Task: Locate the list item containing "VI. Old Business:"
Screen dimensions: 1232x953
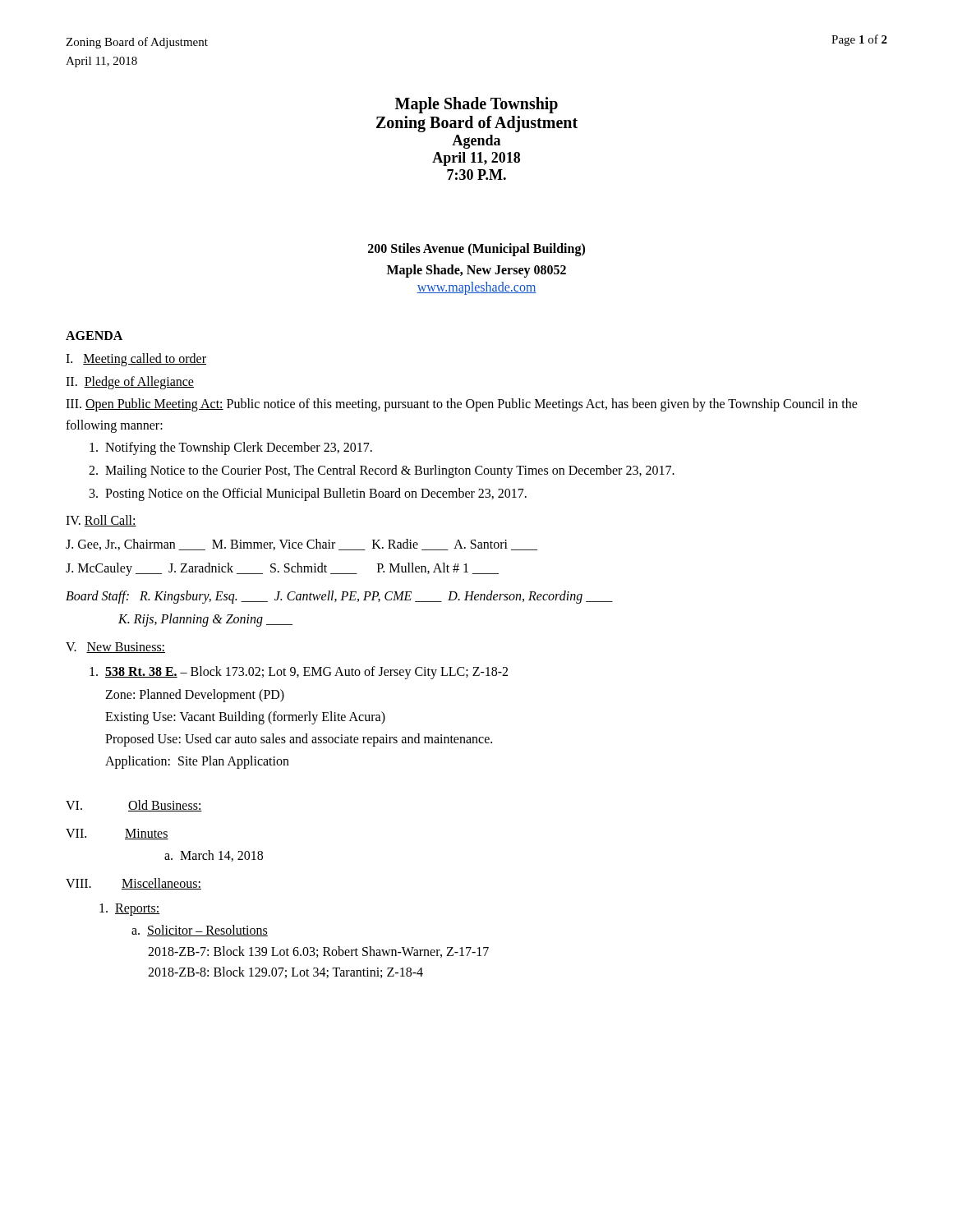Action: point(134,806)
